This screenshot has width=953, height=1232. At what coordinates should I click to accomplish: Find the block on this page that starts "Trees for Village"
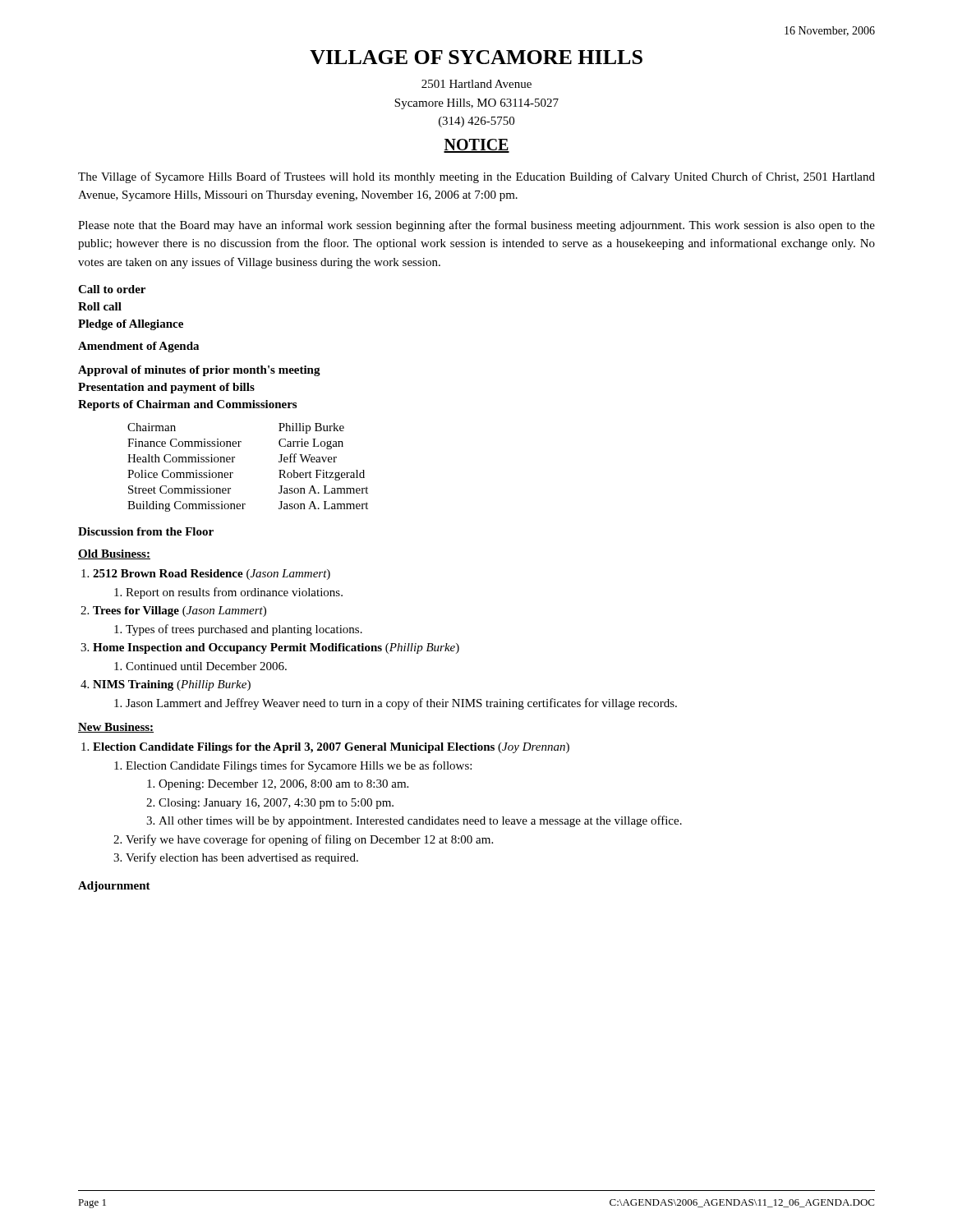coord(180,611)
